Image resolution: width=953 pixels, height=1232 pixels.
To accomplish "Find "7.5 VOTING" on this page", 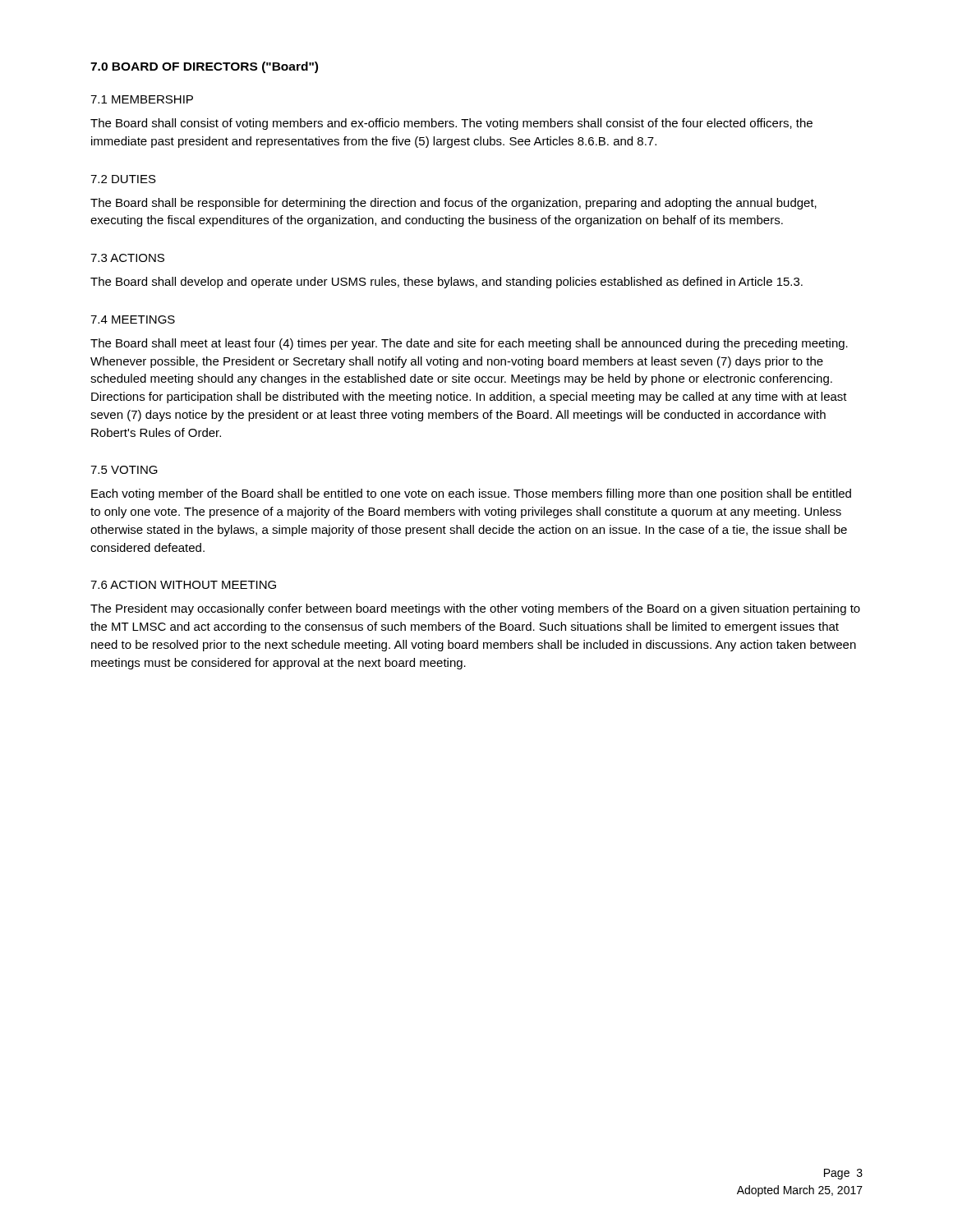I will click(124, 470).
